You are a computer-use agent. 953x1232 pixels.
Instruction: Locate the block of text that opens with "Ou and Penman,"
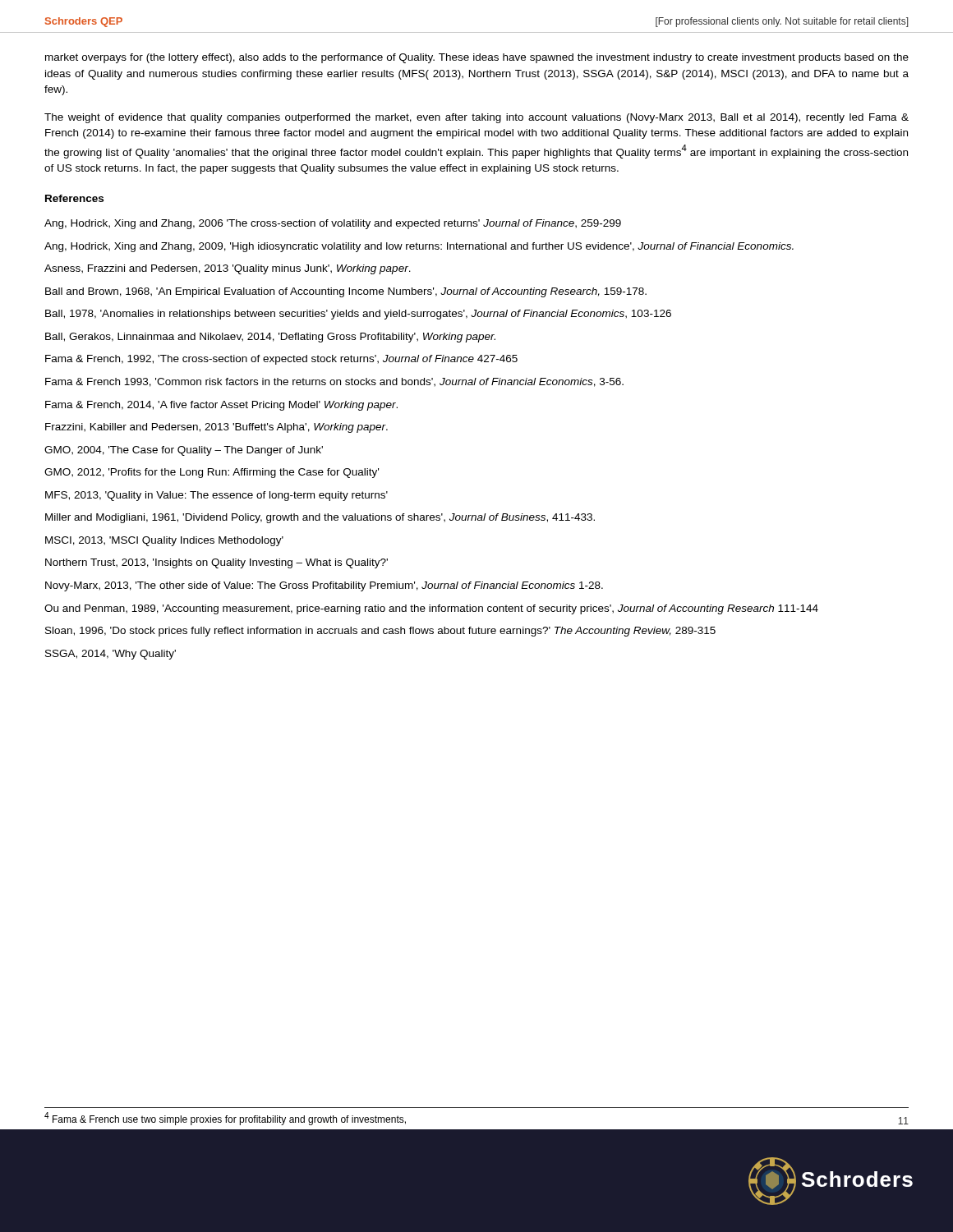(x=431, y=608)
